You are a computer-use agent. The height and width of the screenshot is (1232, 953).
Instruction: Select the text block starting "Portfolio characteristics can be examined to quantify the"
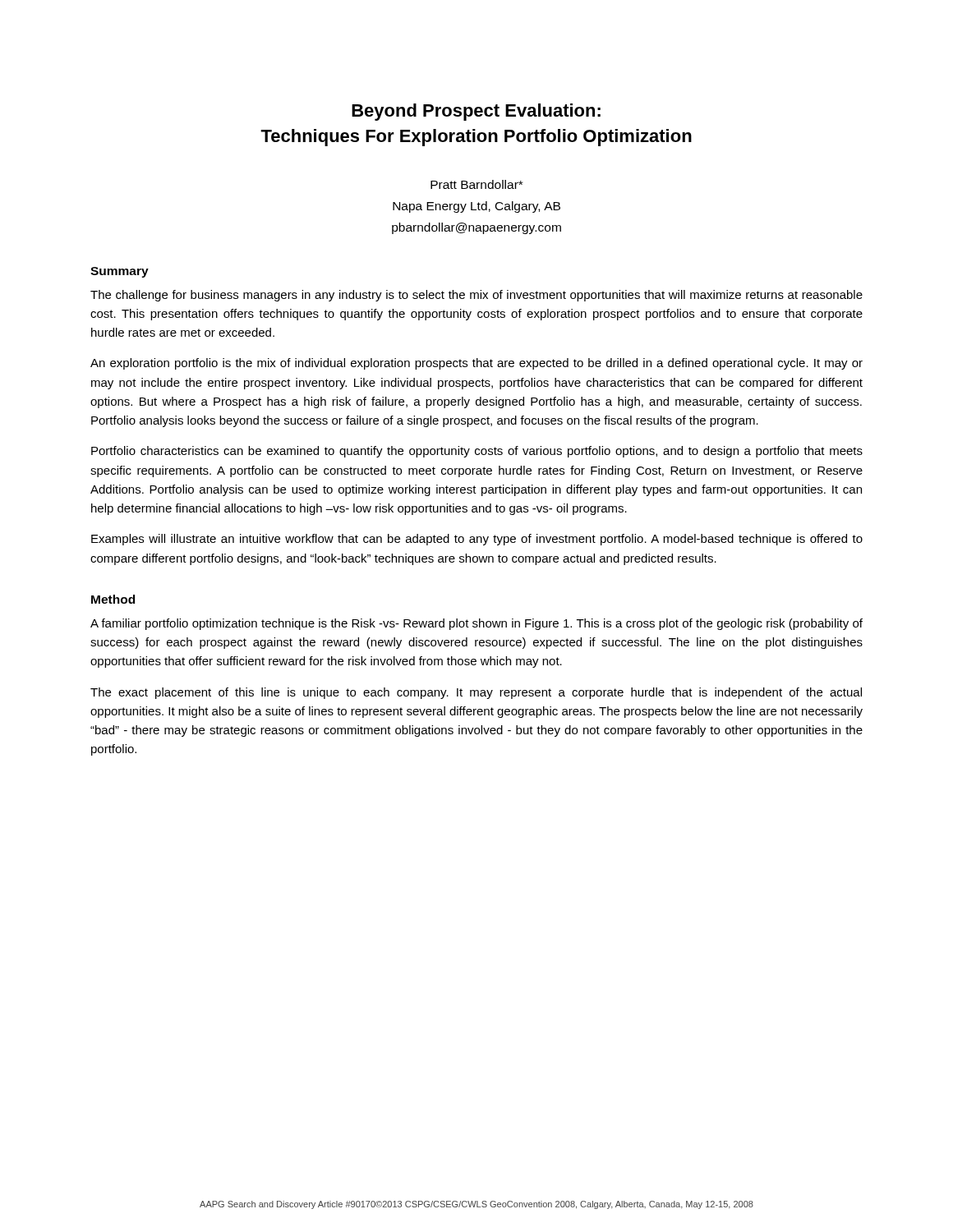tap(476, 479)
